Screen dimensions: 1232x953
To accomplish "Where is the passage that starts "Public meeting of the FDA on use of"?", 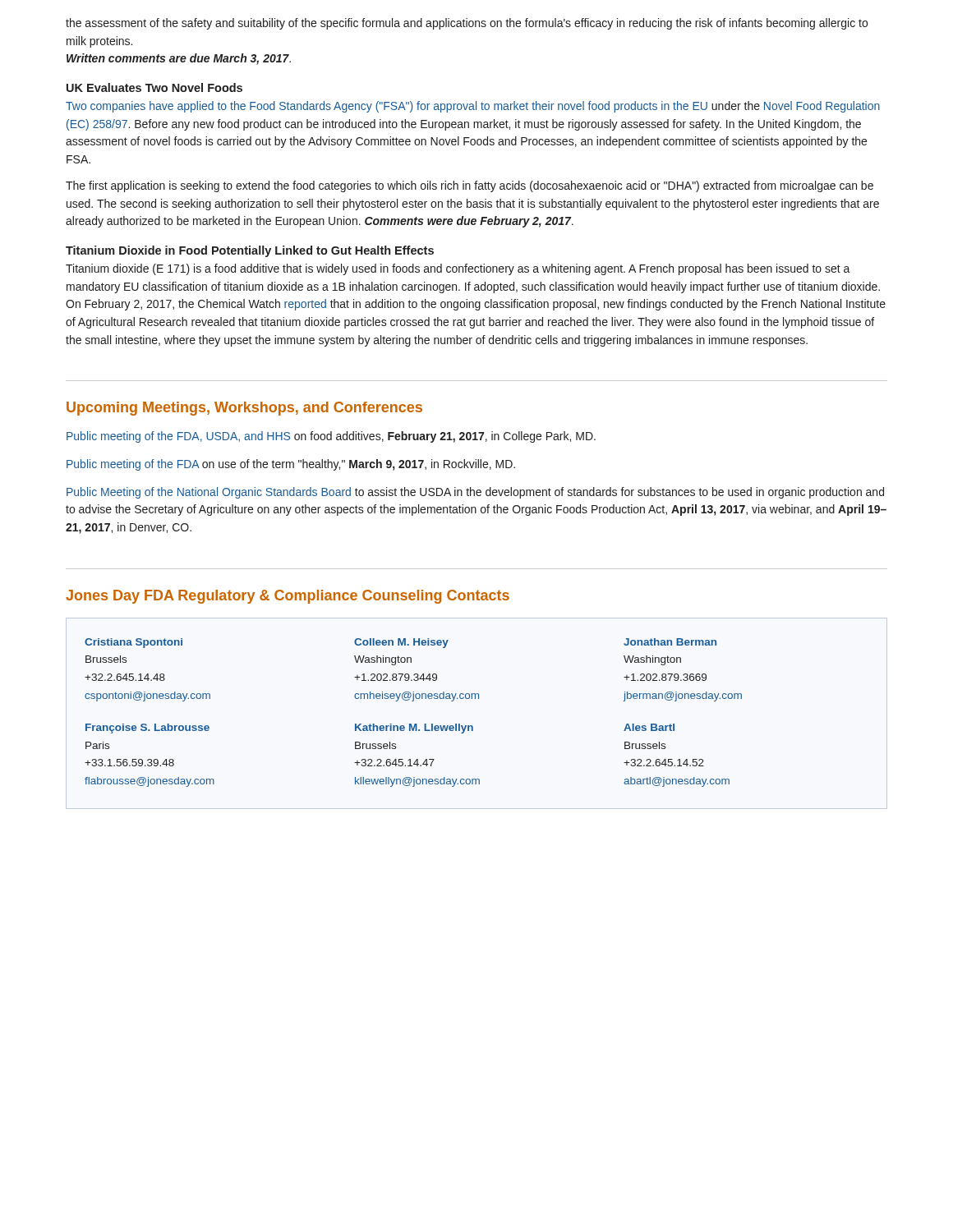I will [291, 464].
